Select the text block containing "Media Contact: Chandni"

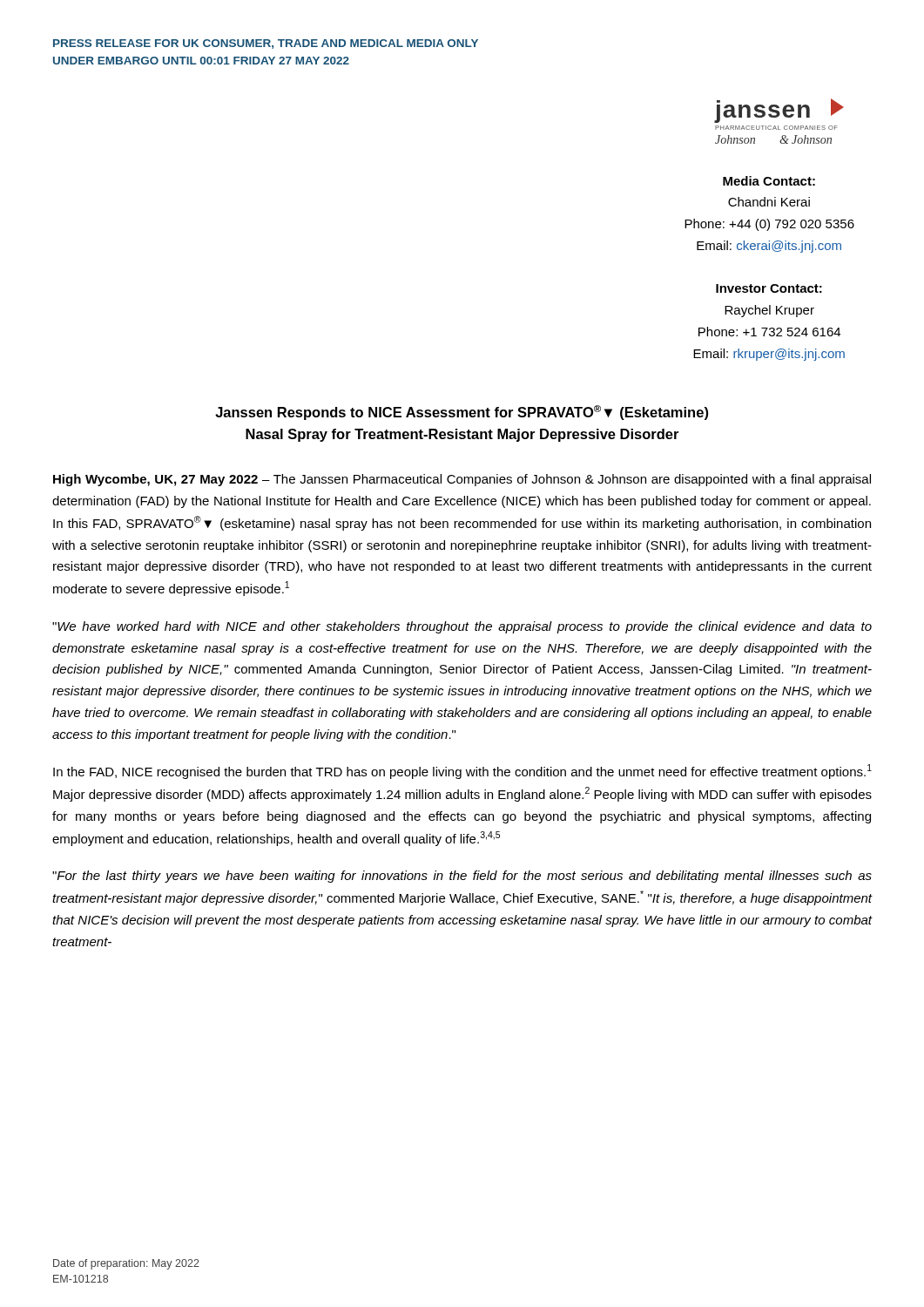[769, 213]
